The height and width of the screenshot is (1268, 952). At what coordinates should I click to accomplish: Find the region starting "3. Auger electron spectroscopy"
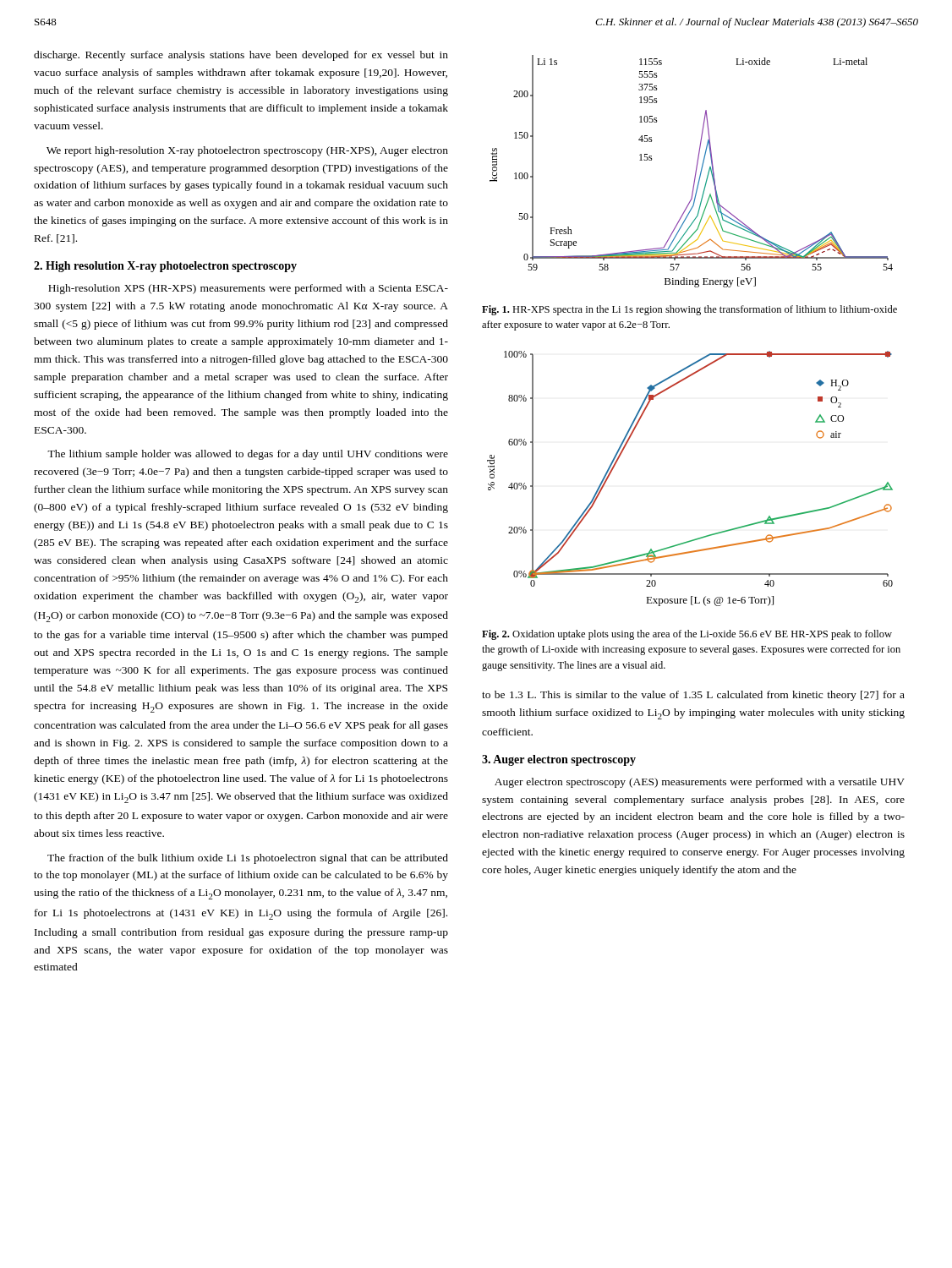click(559, 759)
